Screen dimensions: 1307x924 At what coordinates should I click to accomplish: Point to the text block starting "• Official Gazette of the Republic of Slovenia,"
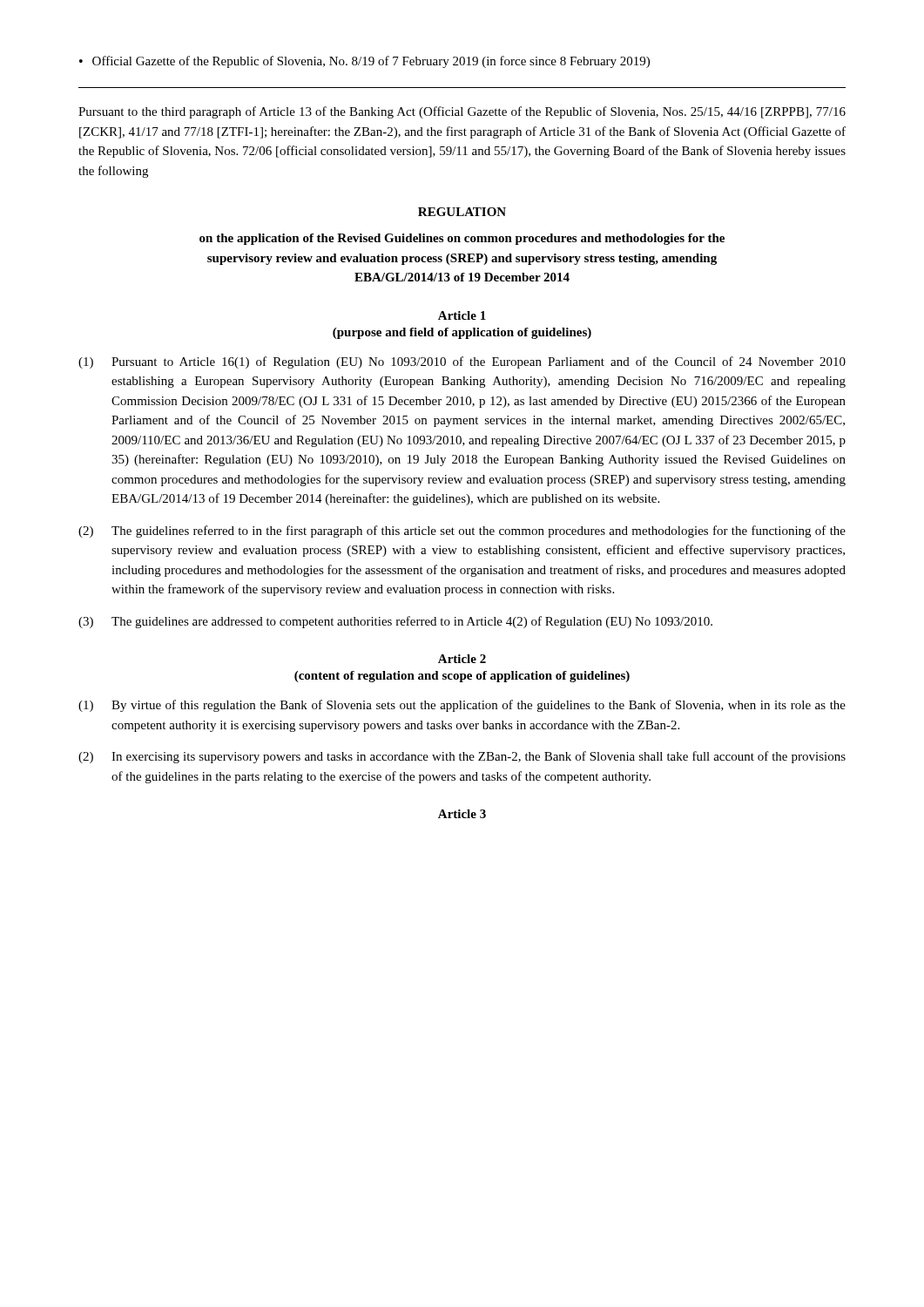[462, 62]
